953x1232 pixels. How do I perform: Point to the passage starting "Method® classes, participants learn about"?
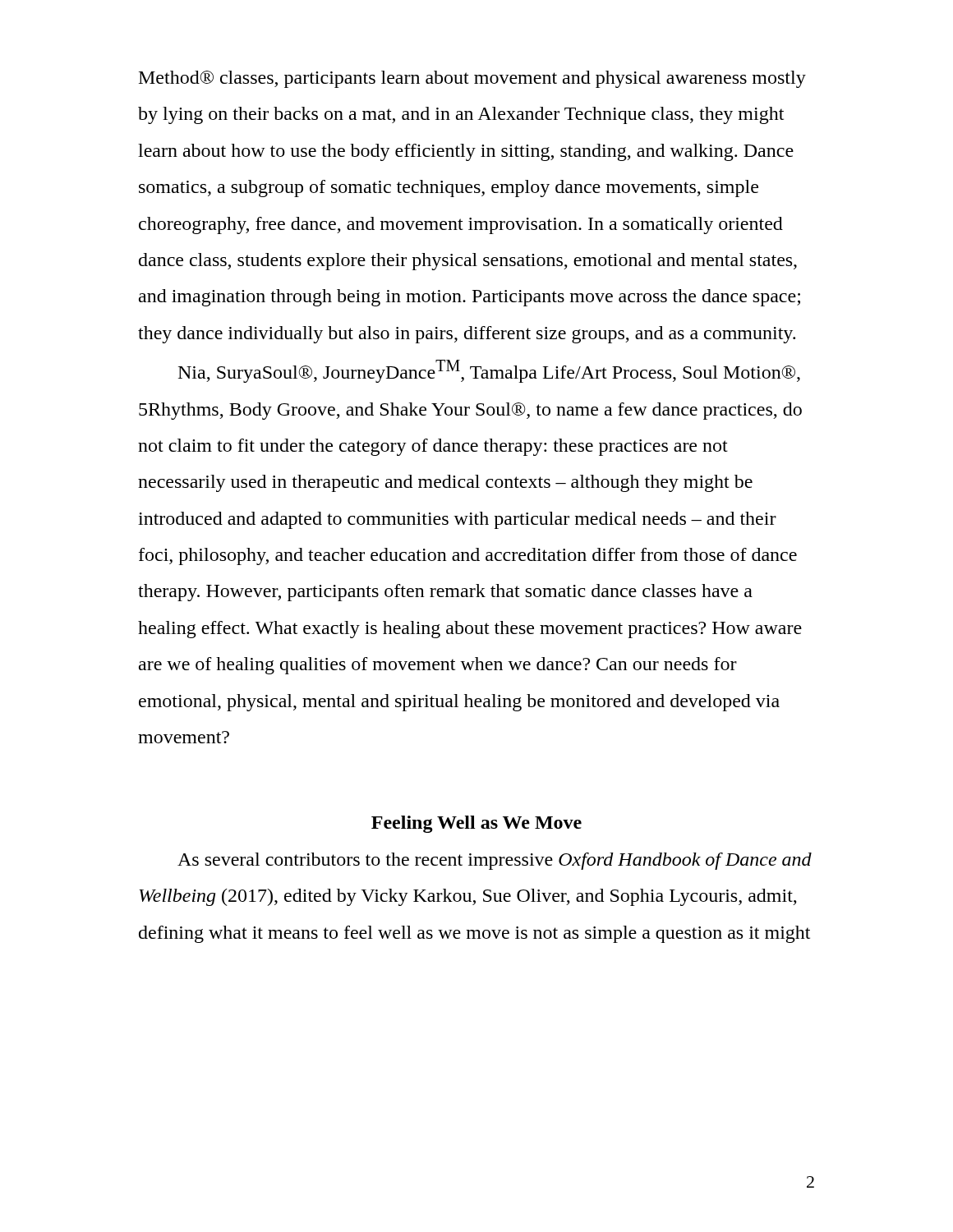point(476,205)
